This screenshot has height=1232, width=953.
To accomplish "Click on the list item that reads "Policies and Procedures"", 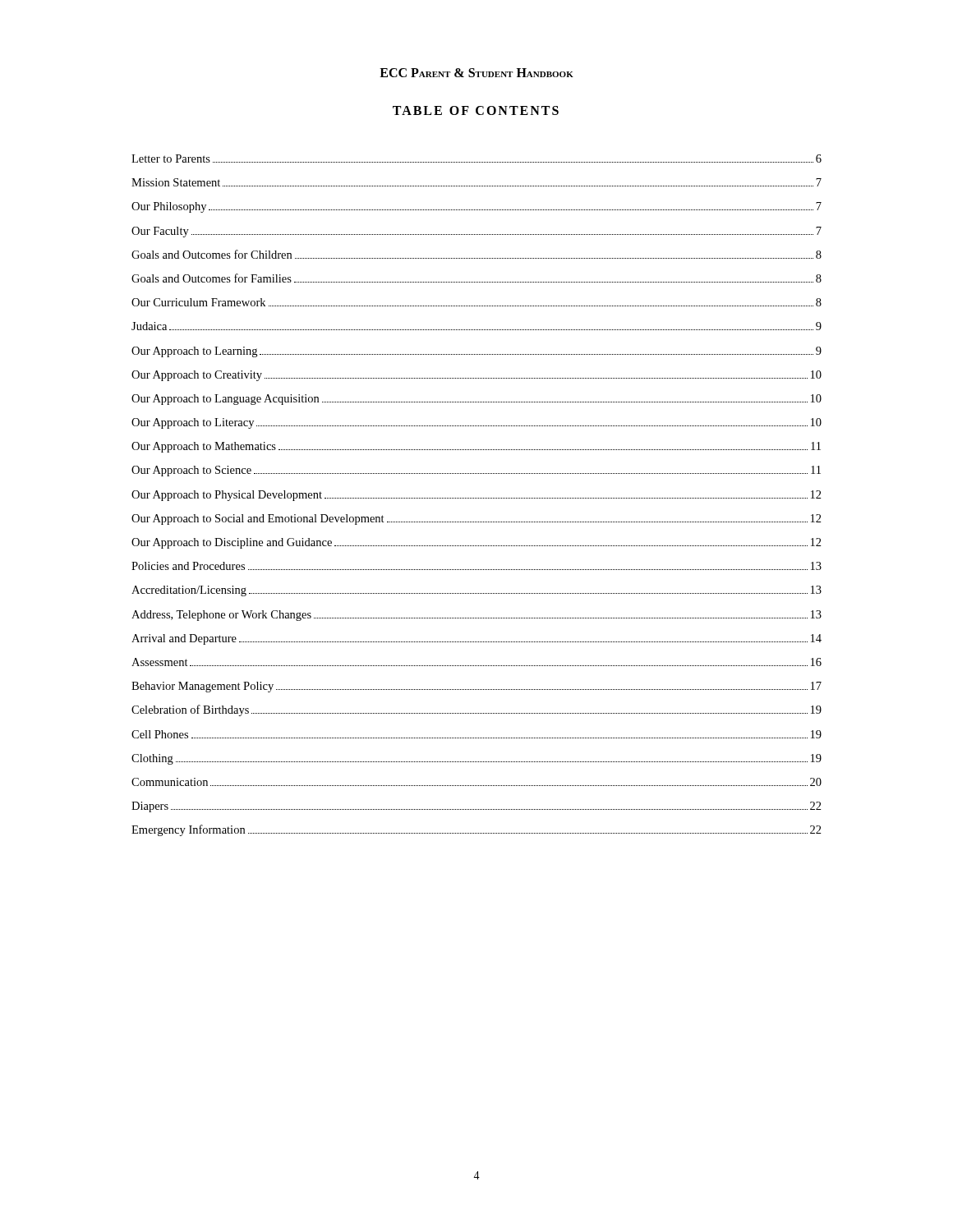I will click(476, 567).
